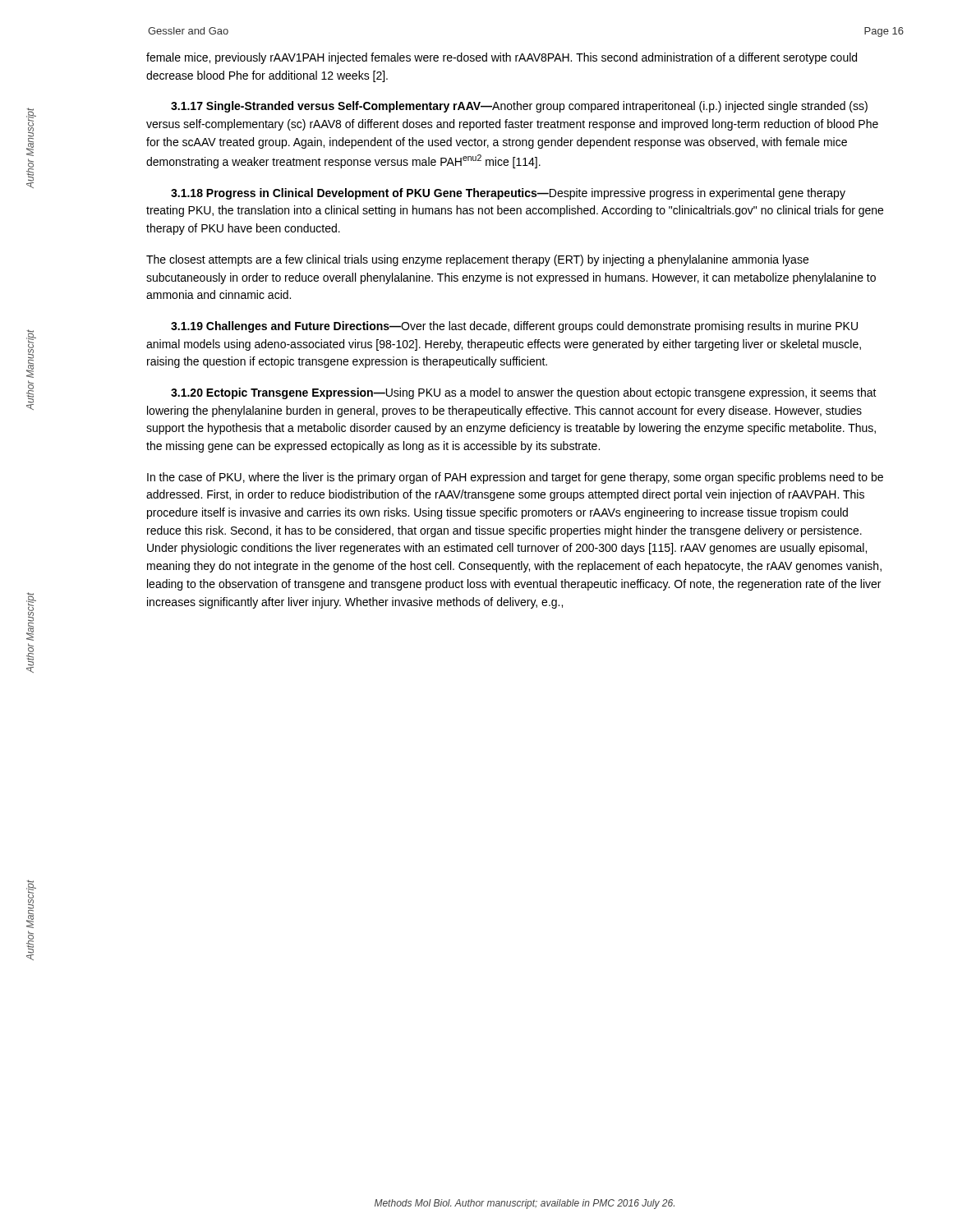The height and width of the screenshot is (1232, 953).
Task: Locate the block of text that opens with "In the case"
Action: (515, 539)
